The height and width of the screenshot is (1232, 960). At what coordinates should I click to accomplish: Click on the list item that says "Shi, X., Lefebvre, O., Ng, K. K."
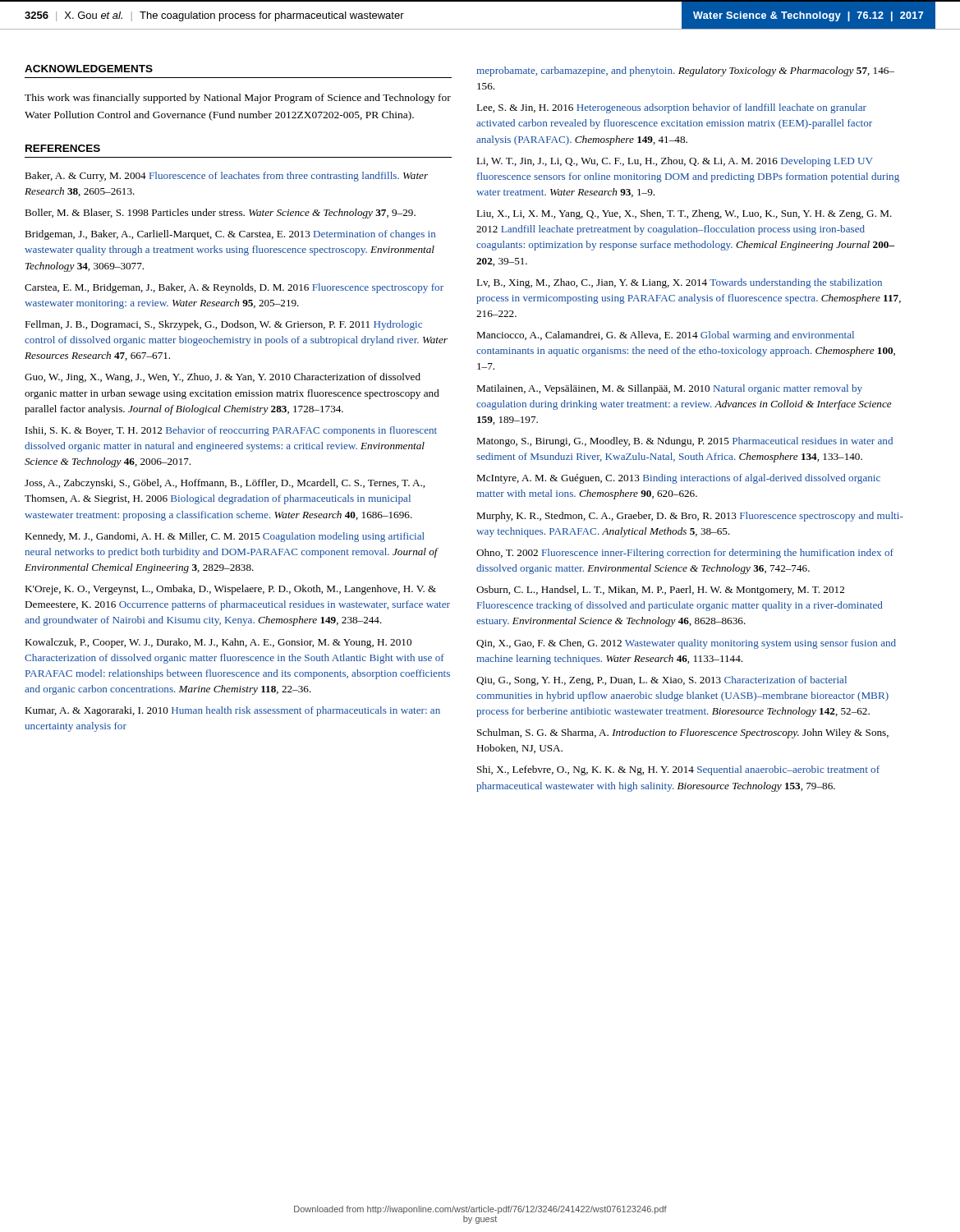678,777
